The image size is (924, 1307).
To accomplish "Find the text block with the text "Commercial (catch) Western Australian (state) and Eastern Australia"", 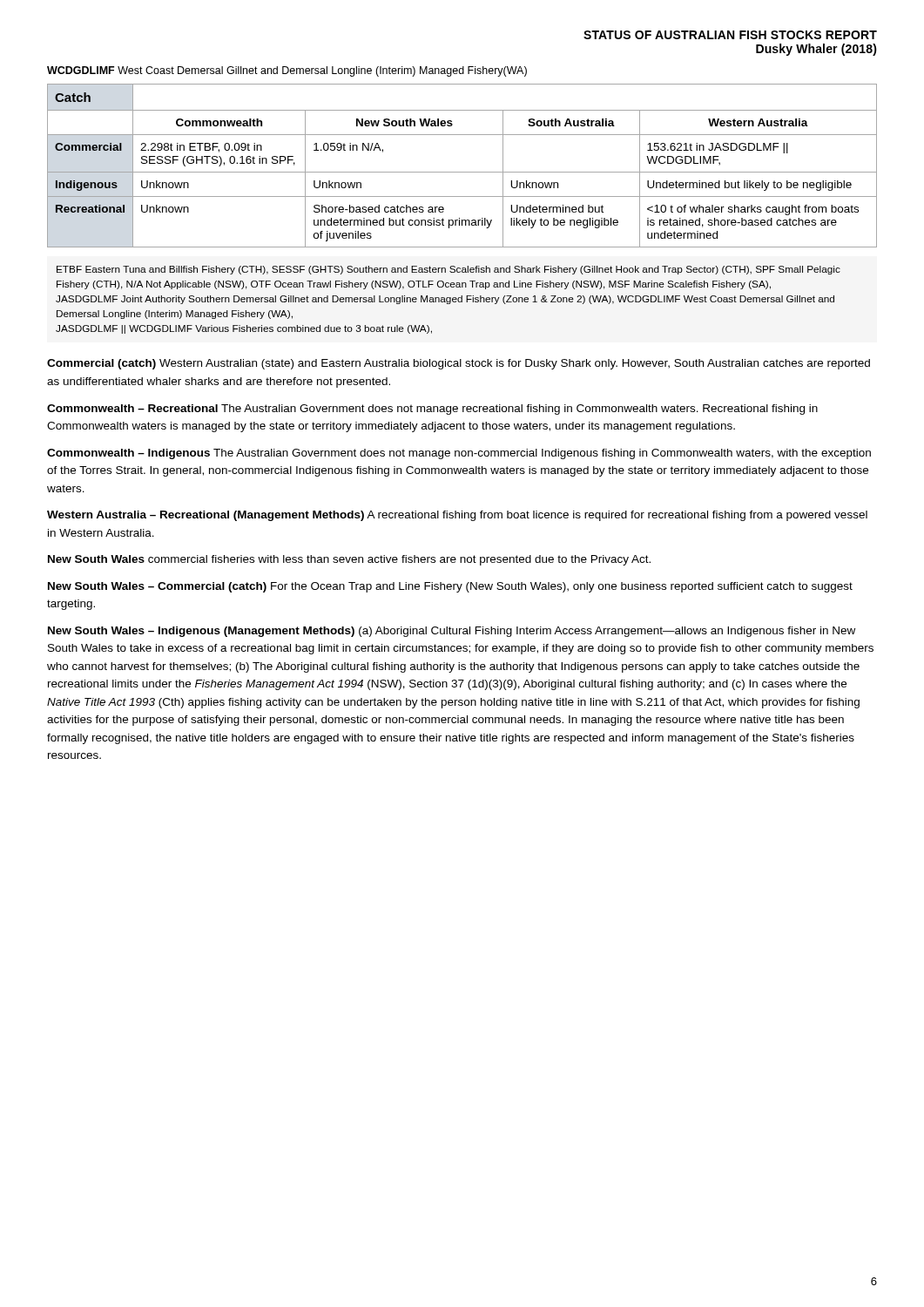I will 459,372.
